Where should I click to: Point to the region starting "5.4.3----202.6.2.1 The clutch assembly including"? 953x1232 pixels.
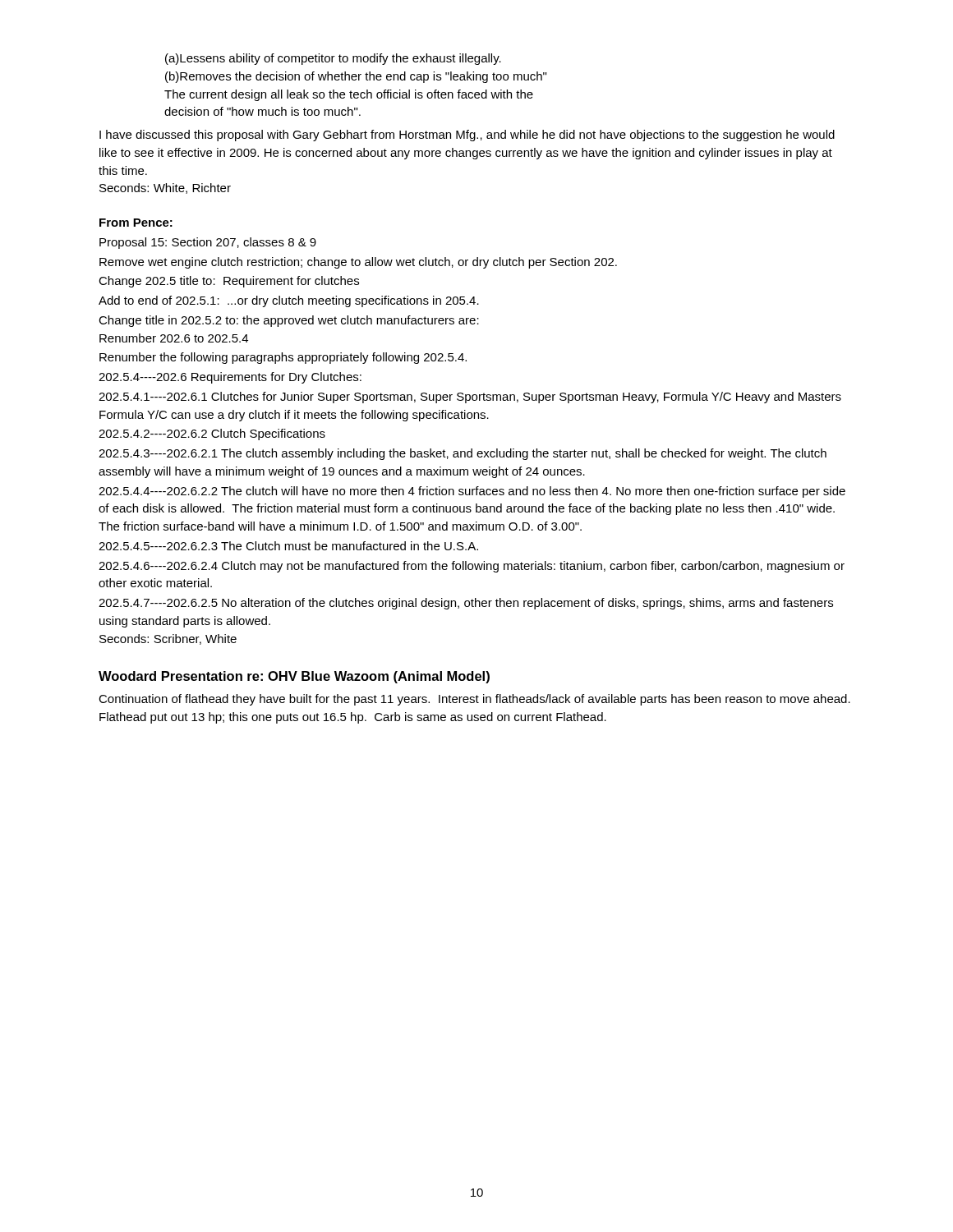tap(463, 462)
